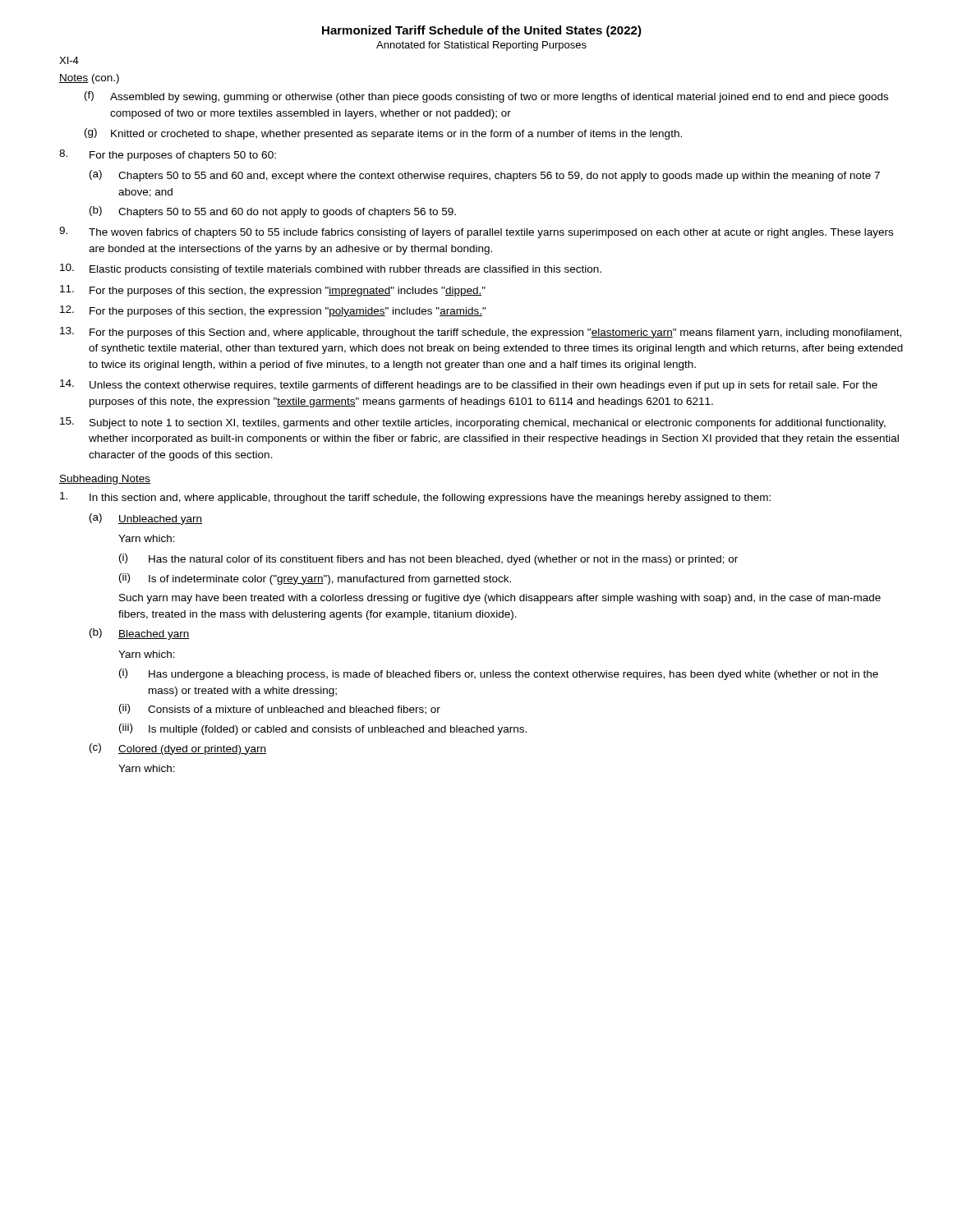Click where it says "(a) Unbleached yarn"
The width and height of the screenshot is (953, 1232).
pyautogui.click(x=145, y=519)
